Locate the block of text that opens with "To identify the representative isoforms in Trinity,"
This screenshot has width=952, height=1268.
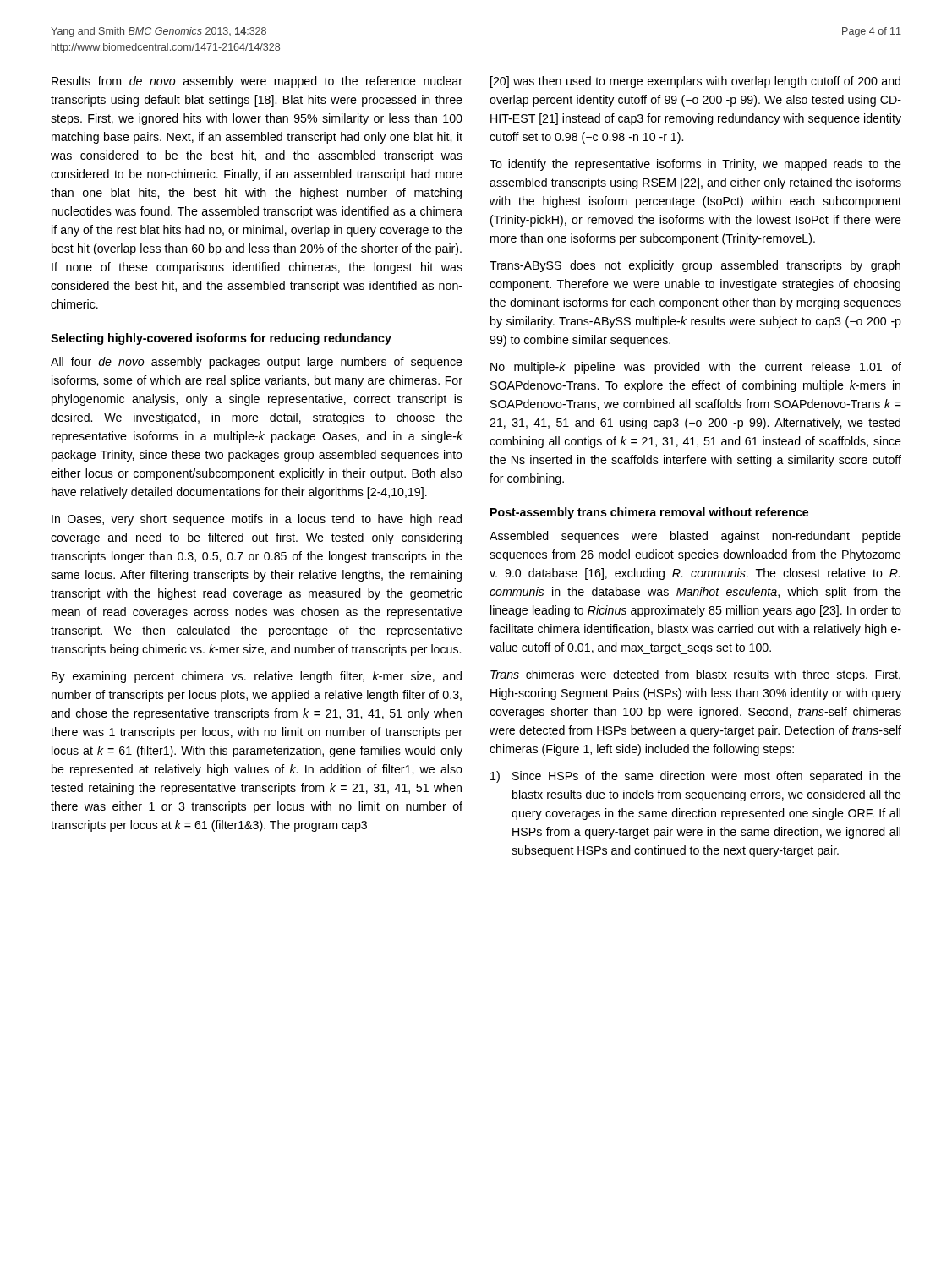tap(695, 201)
